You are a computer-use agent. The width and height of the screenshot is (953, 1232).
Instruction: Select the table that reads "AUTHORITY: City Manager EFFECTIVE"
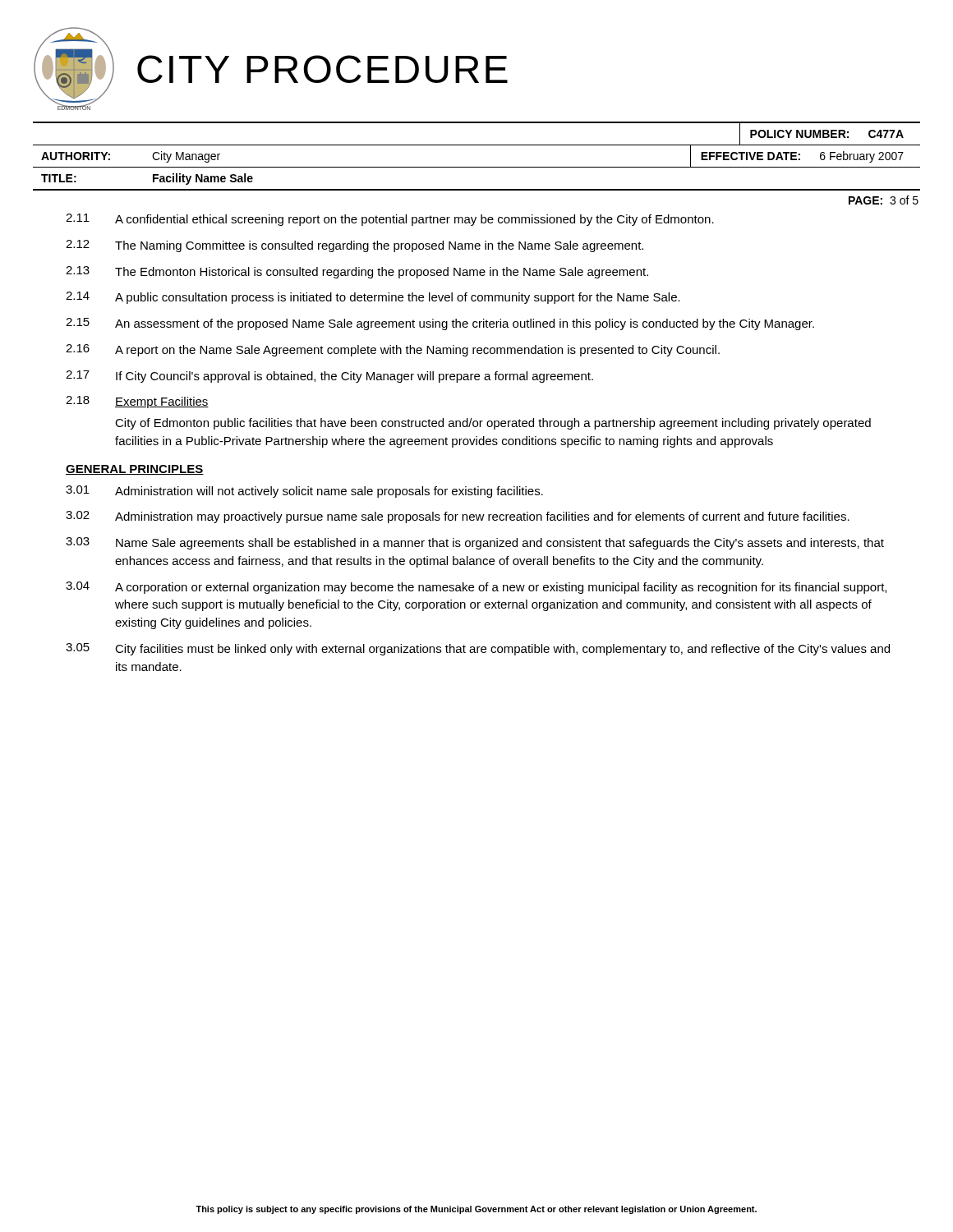tap(476, 156)
